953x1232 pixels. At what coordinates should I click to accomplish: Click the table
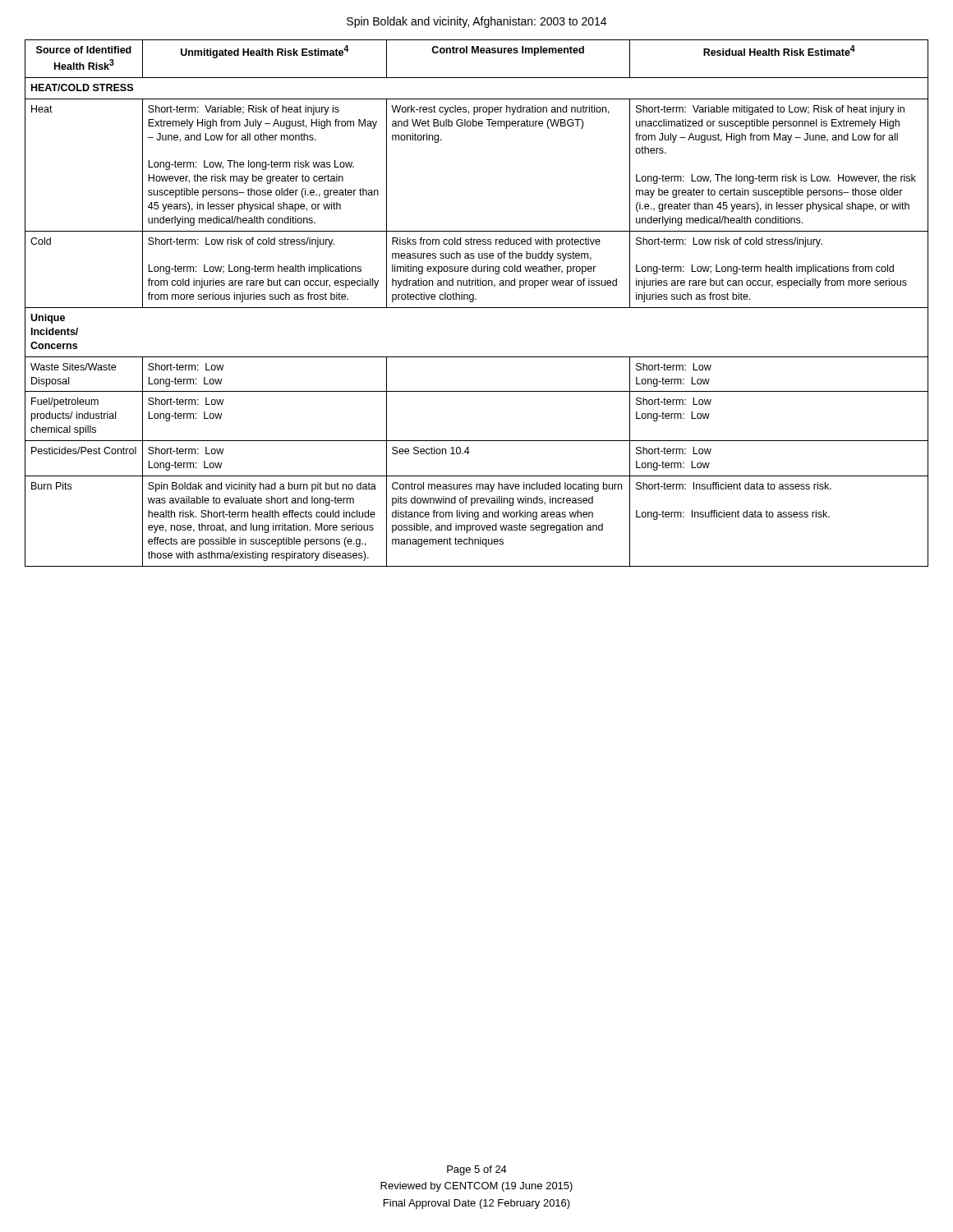476,303
